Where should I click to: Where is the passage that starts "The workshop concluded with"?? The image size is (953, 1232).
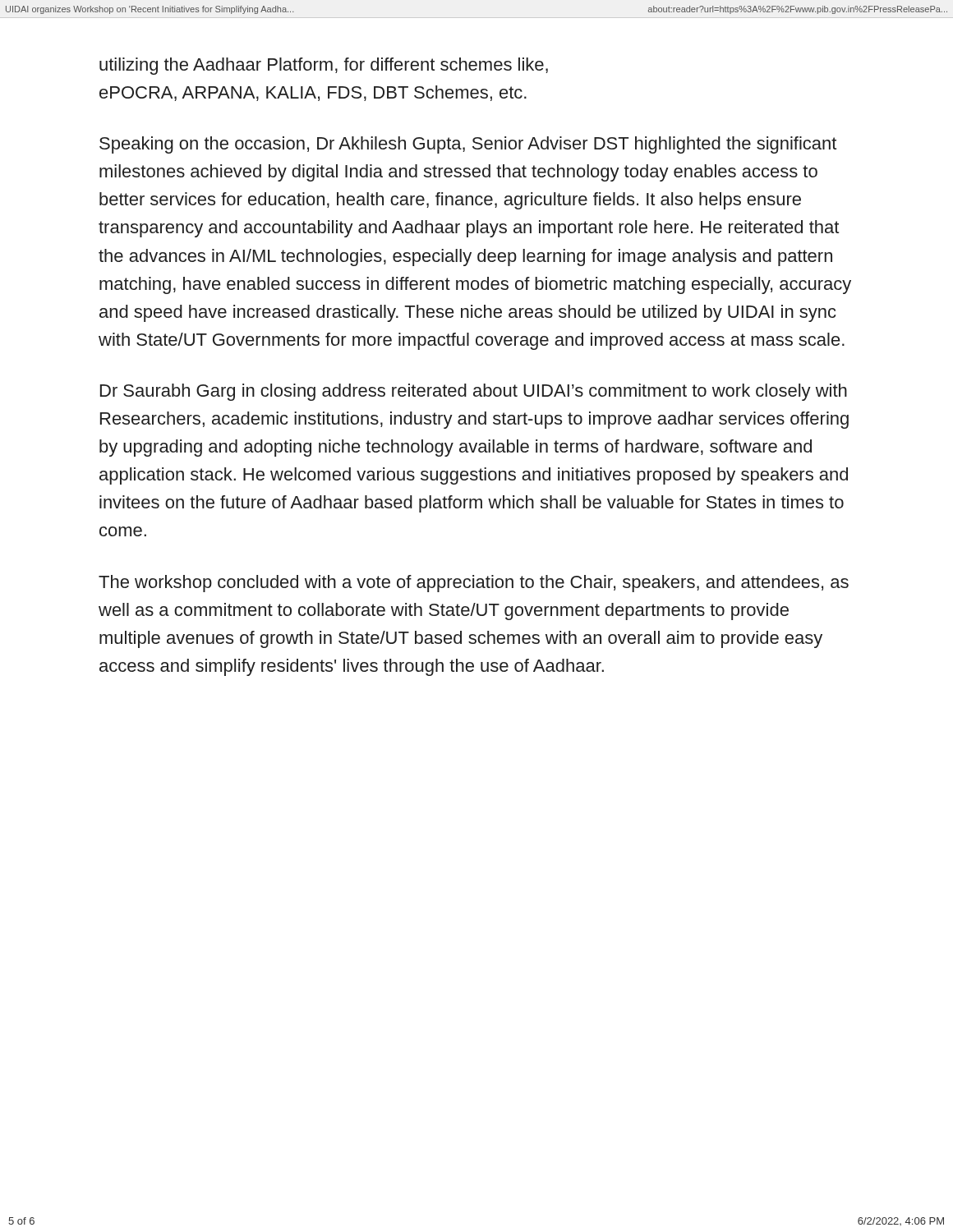(x=474, y=624)
